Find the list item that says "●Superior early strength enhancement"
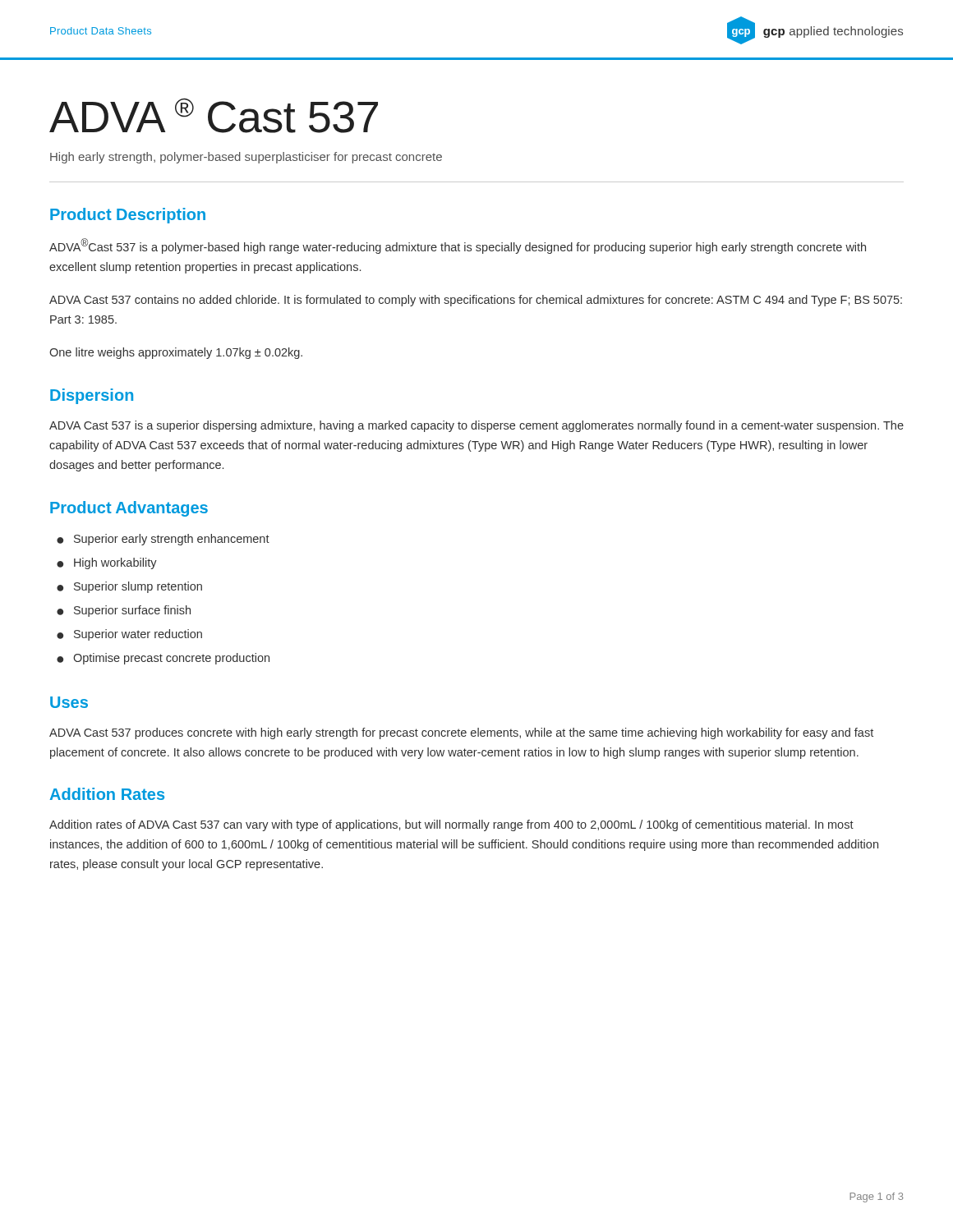953x1232 pixels. point(162,540)
